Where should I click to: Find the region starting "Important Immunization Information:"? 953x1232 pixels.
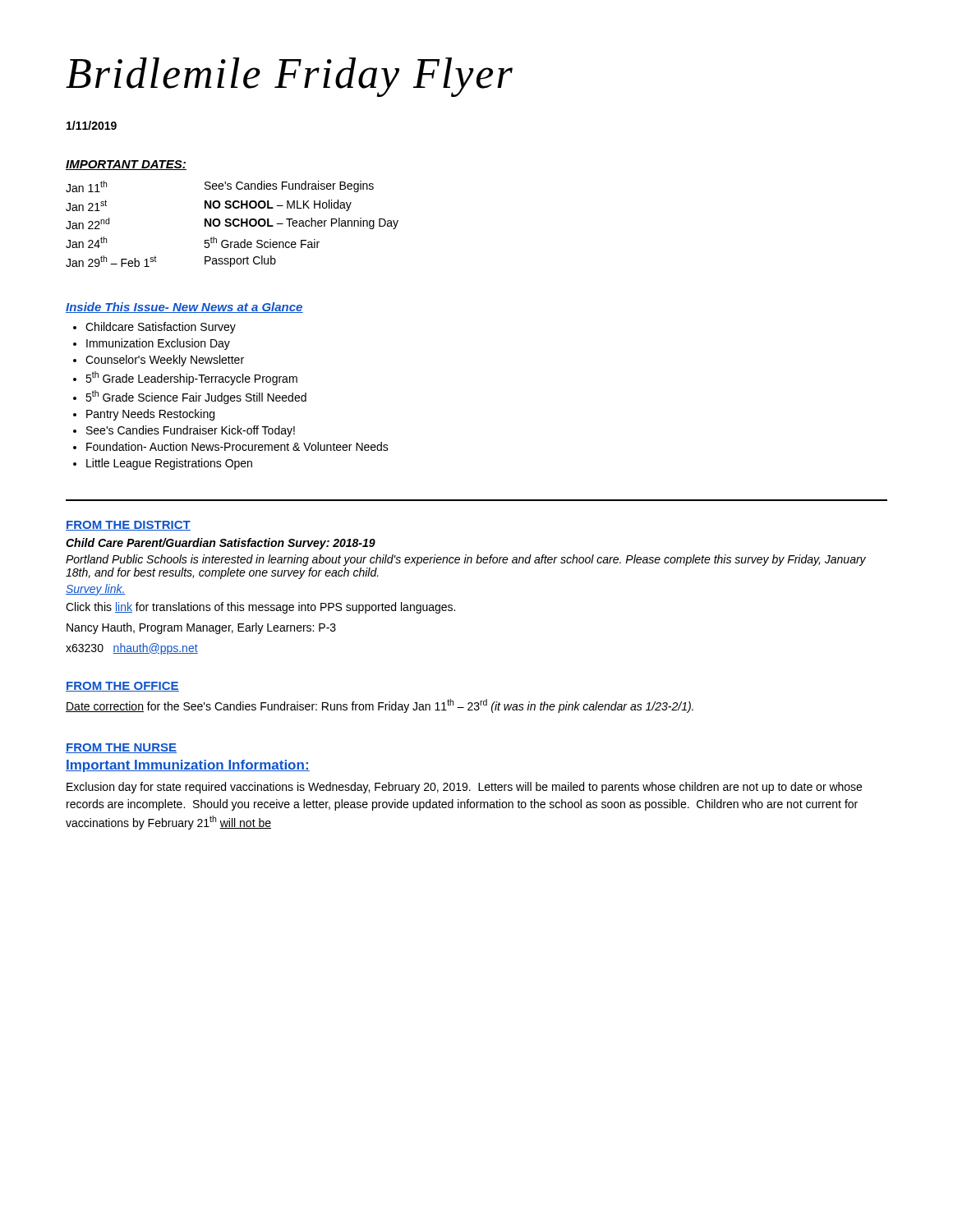pos(188,765)
